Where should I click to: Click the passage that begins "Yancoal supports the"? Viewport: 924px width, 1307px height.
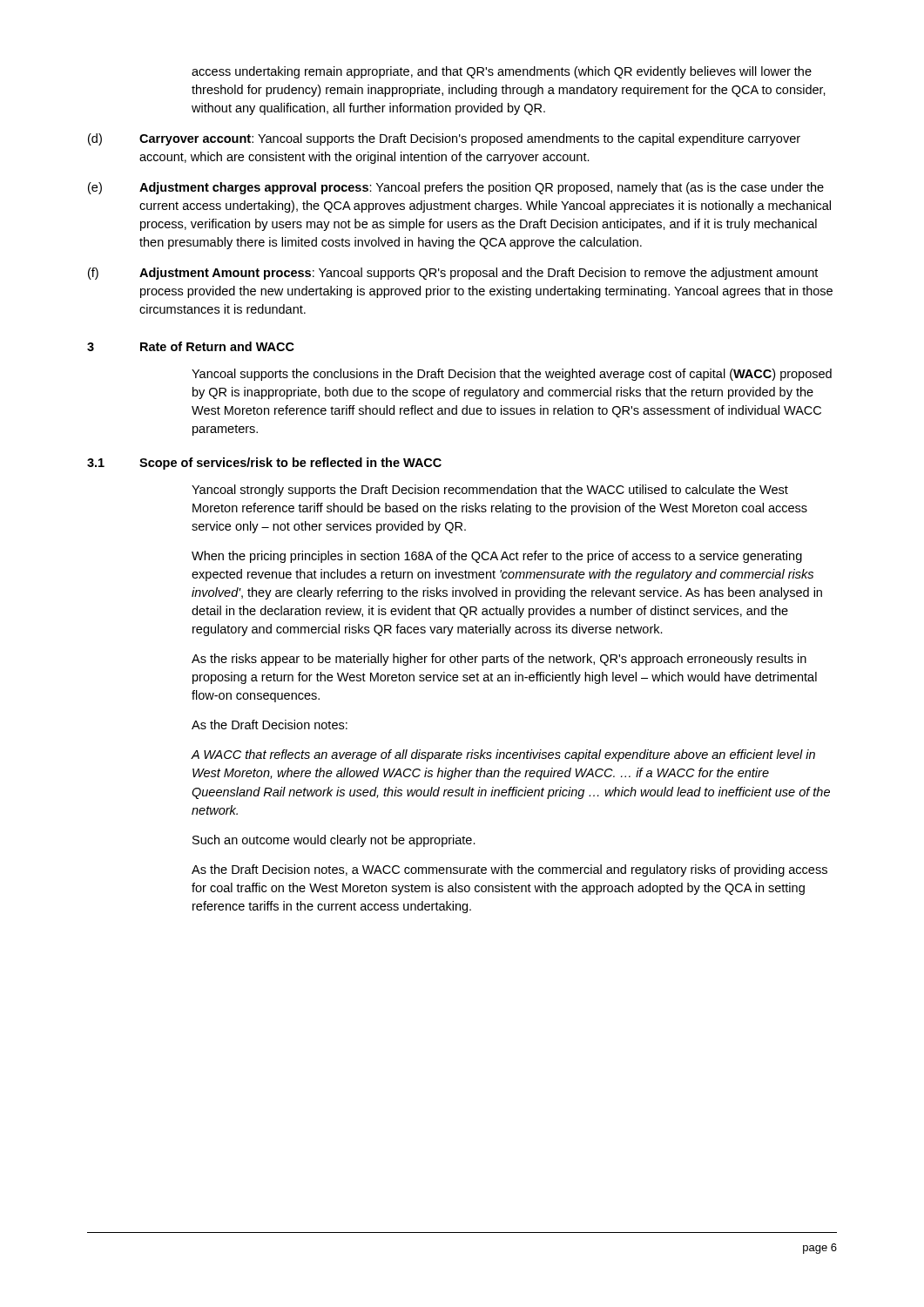point(512,401)
